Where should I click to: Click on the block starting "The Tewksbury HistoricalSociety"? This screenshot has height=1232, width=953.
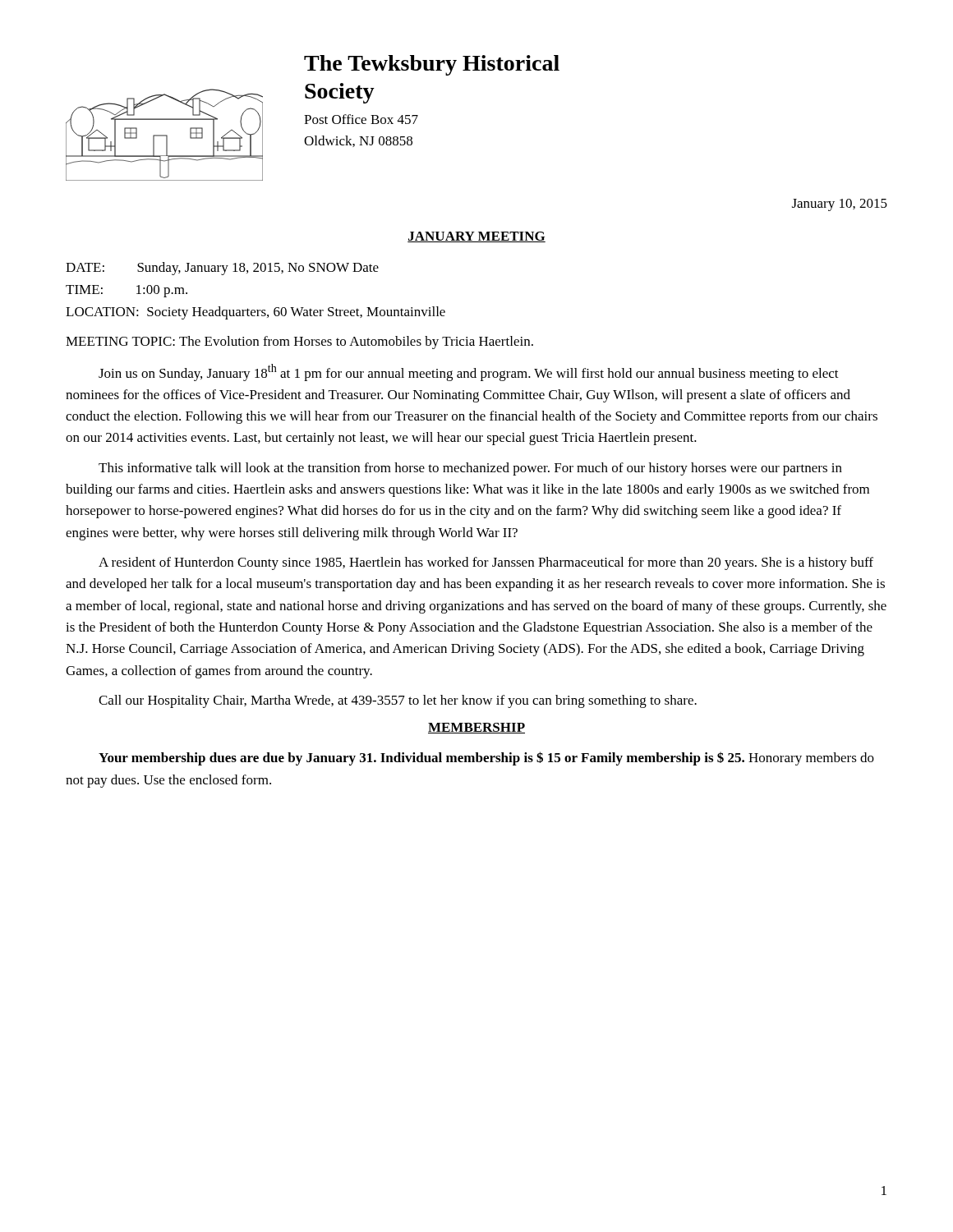pos(432,77)
